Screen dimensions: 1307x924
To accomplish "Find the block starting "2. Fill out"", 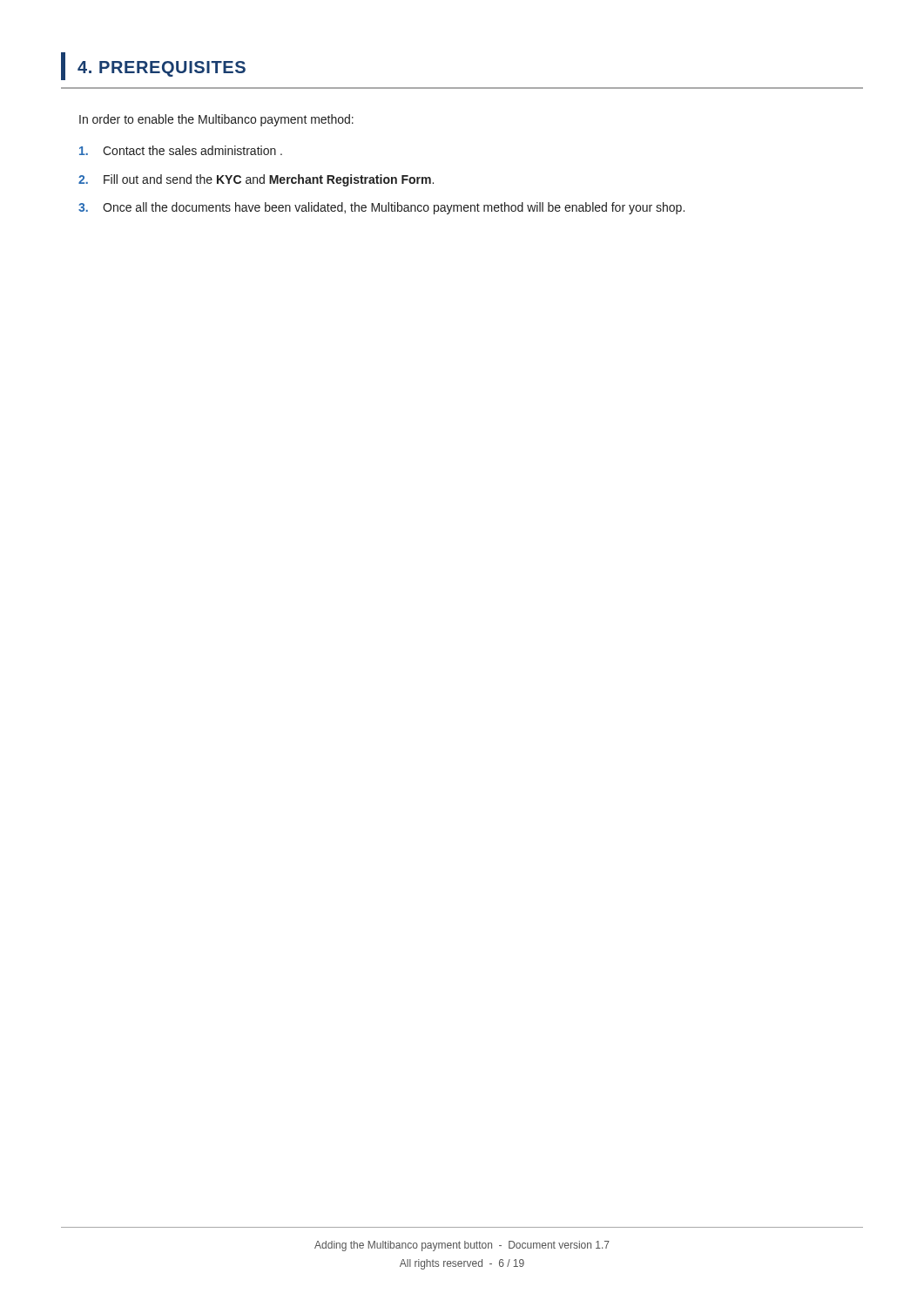I will (256, 180).
